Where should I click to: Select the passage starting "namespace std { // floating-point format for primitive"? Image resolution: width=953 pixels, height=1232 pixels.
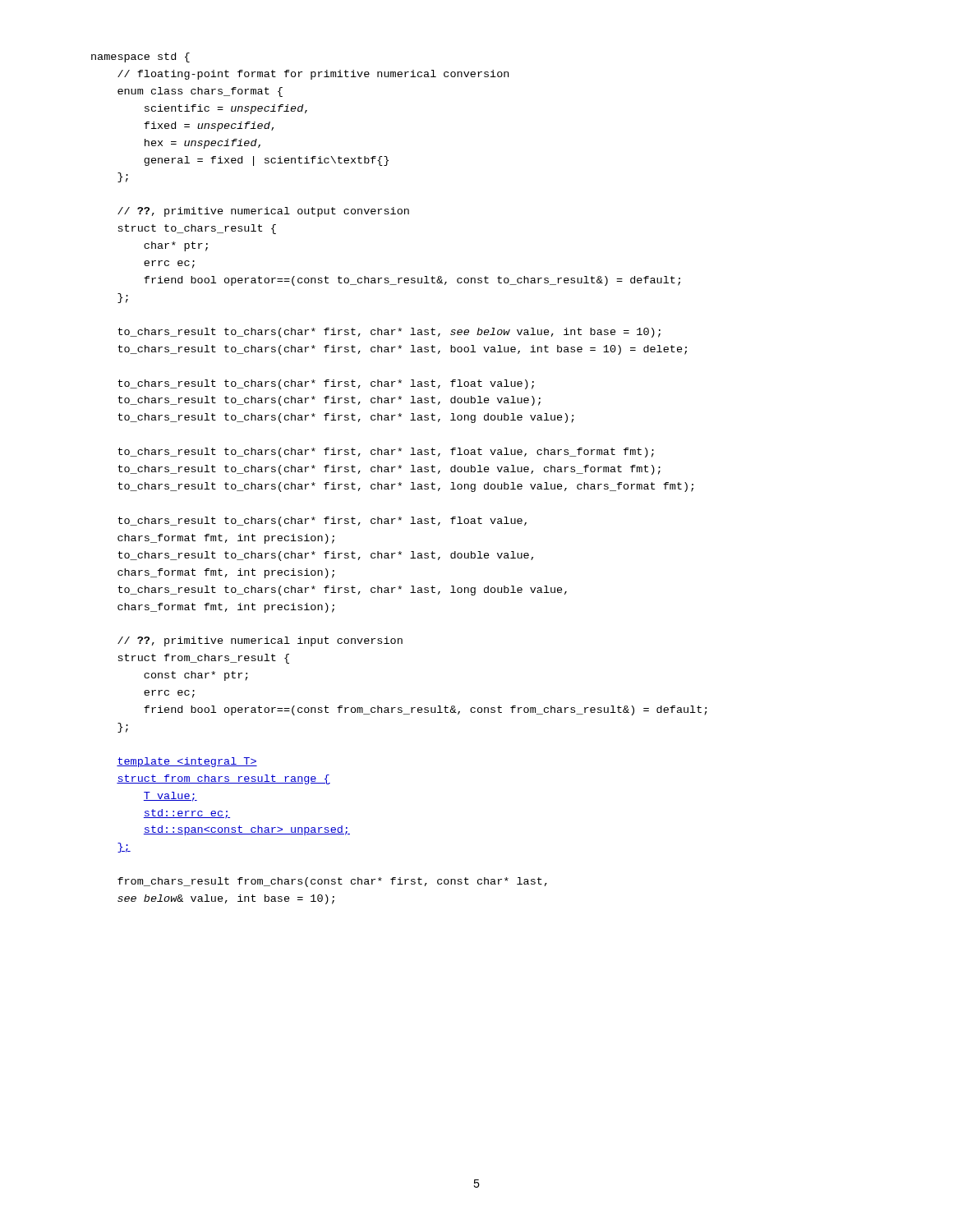tap(476, 479)
